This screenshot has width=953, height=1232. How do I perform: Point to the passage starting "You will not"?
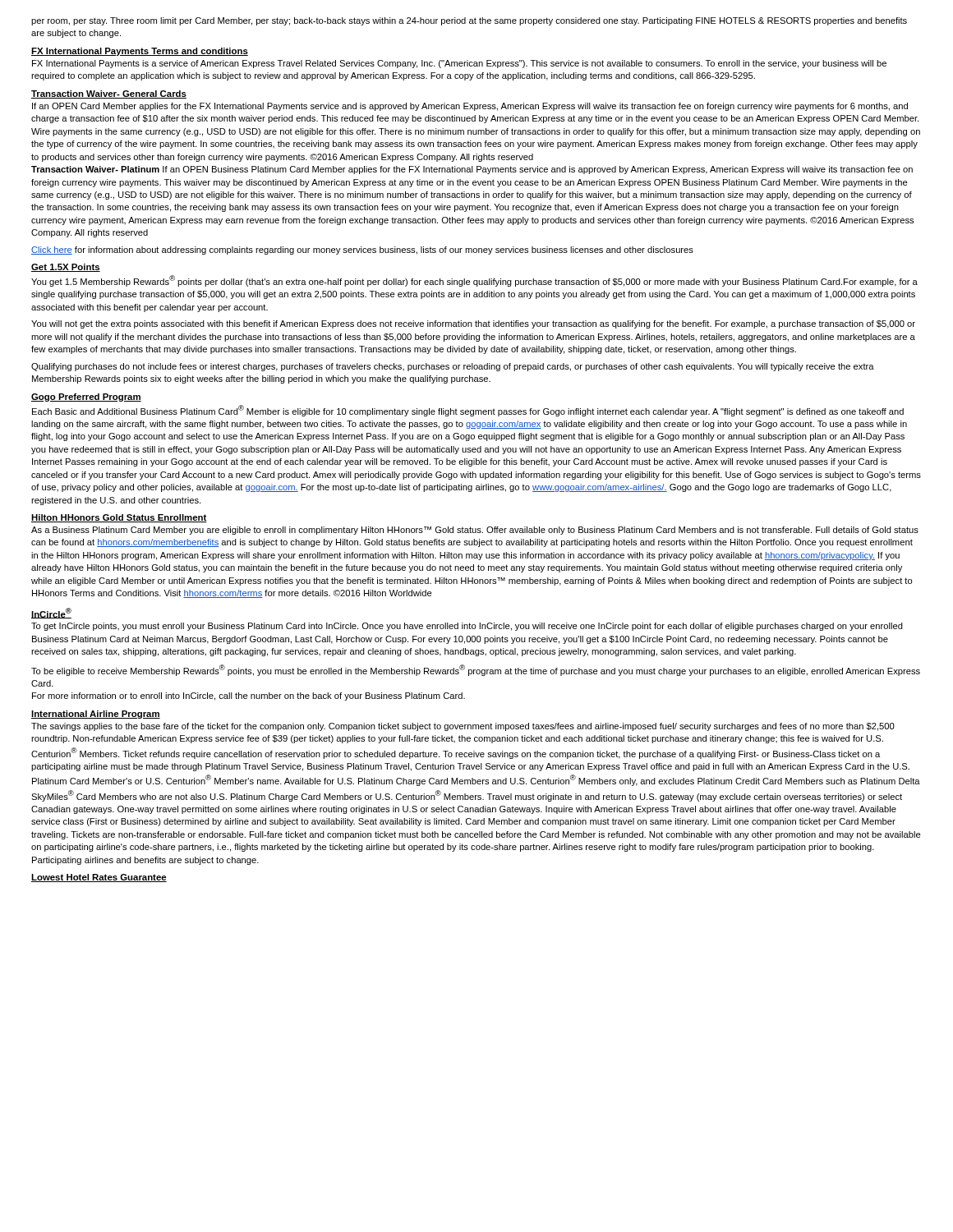[x=476, y=337]
